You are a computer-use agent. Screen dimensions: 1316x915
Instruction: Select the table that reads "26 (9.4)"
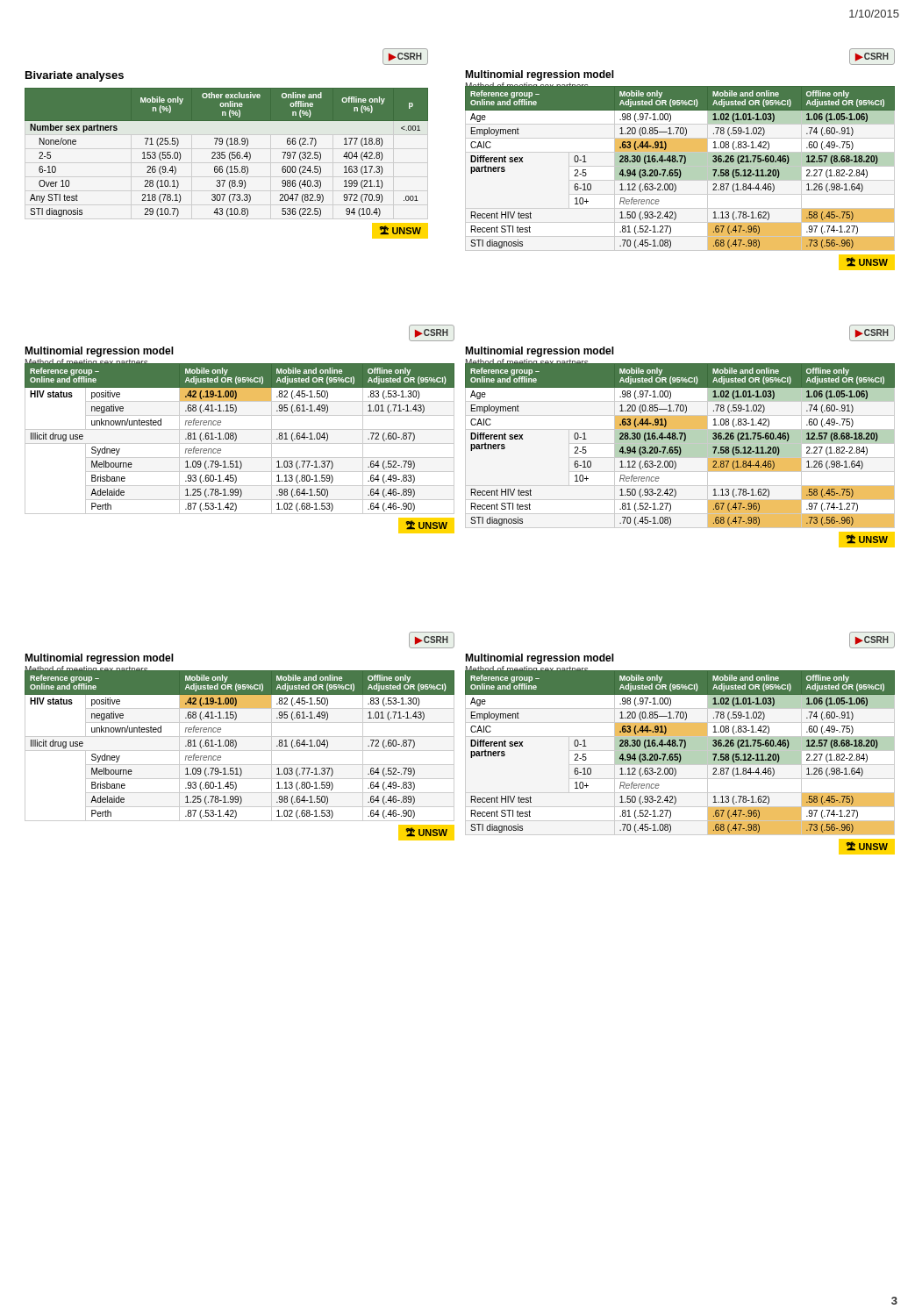[226, 163]
